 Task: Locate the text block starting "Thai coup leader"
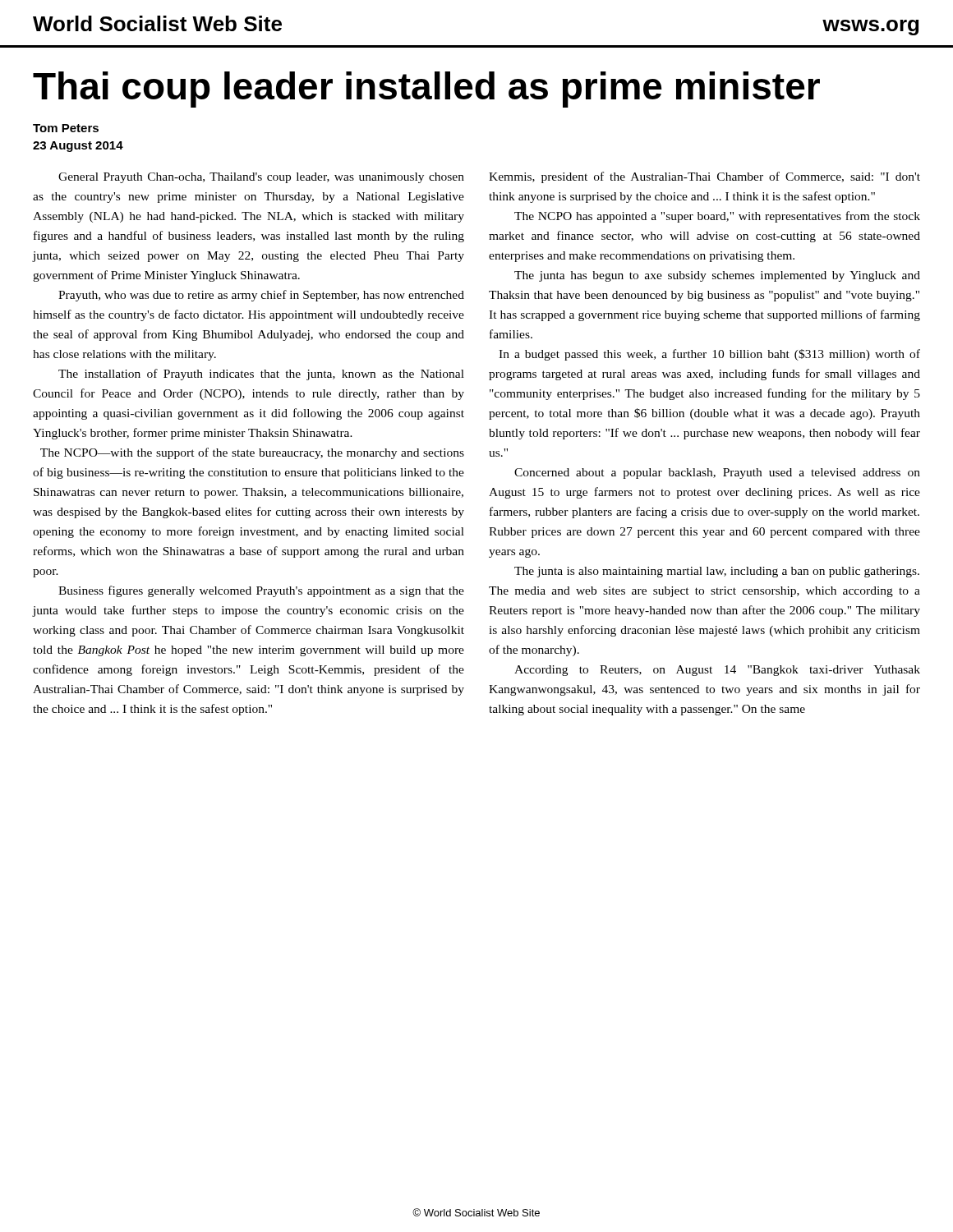pos(476,86)
